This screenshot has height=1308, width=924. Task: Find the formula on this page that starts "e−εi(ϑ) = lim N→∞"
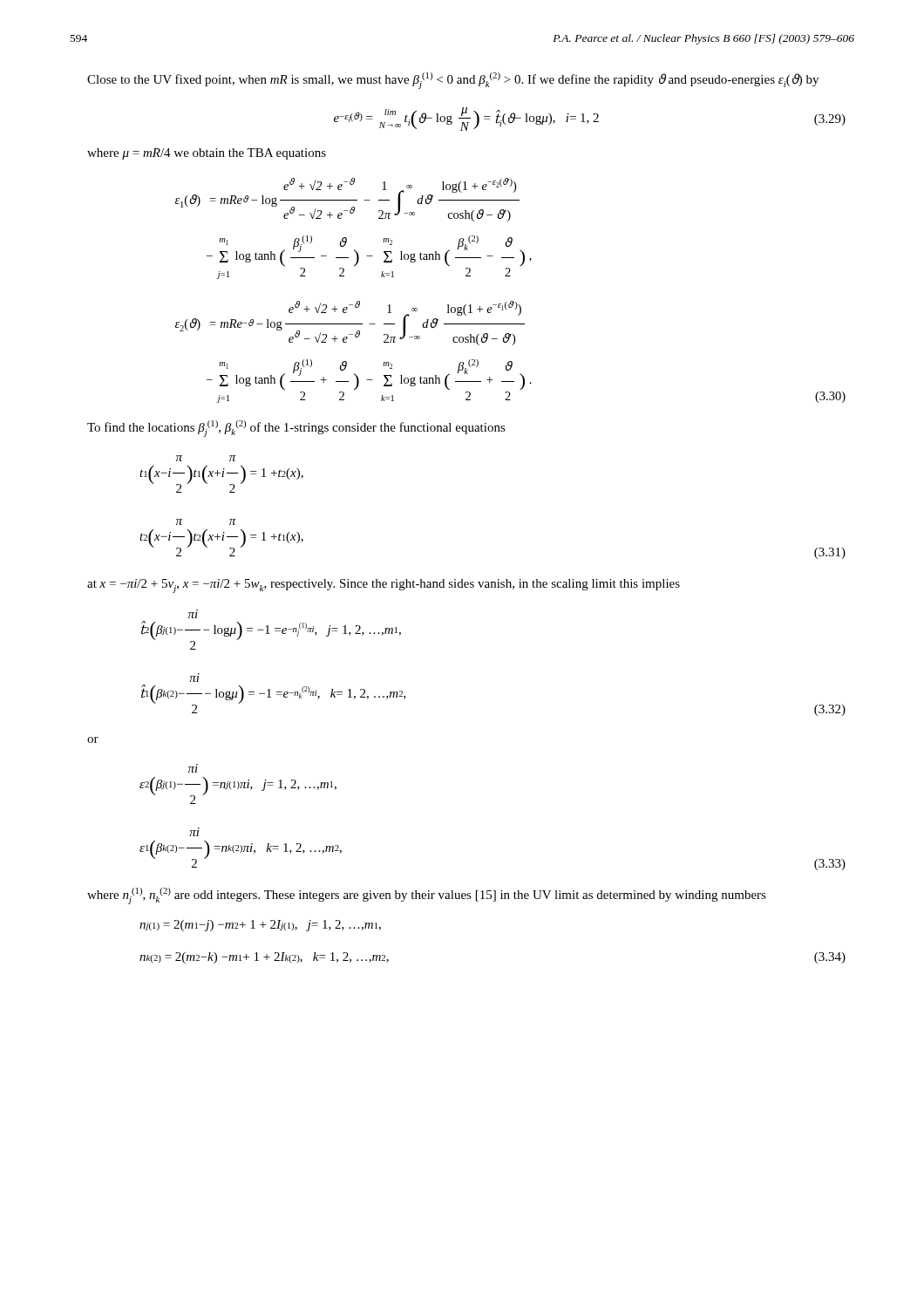tap(589, 118)
